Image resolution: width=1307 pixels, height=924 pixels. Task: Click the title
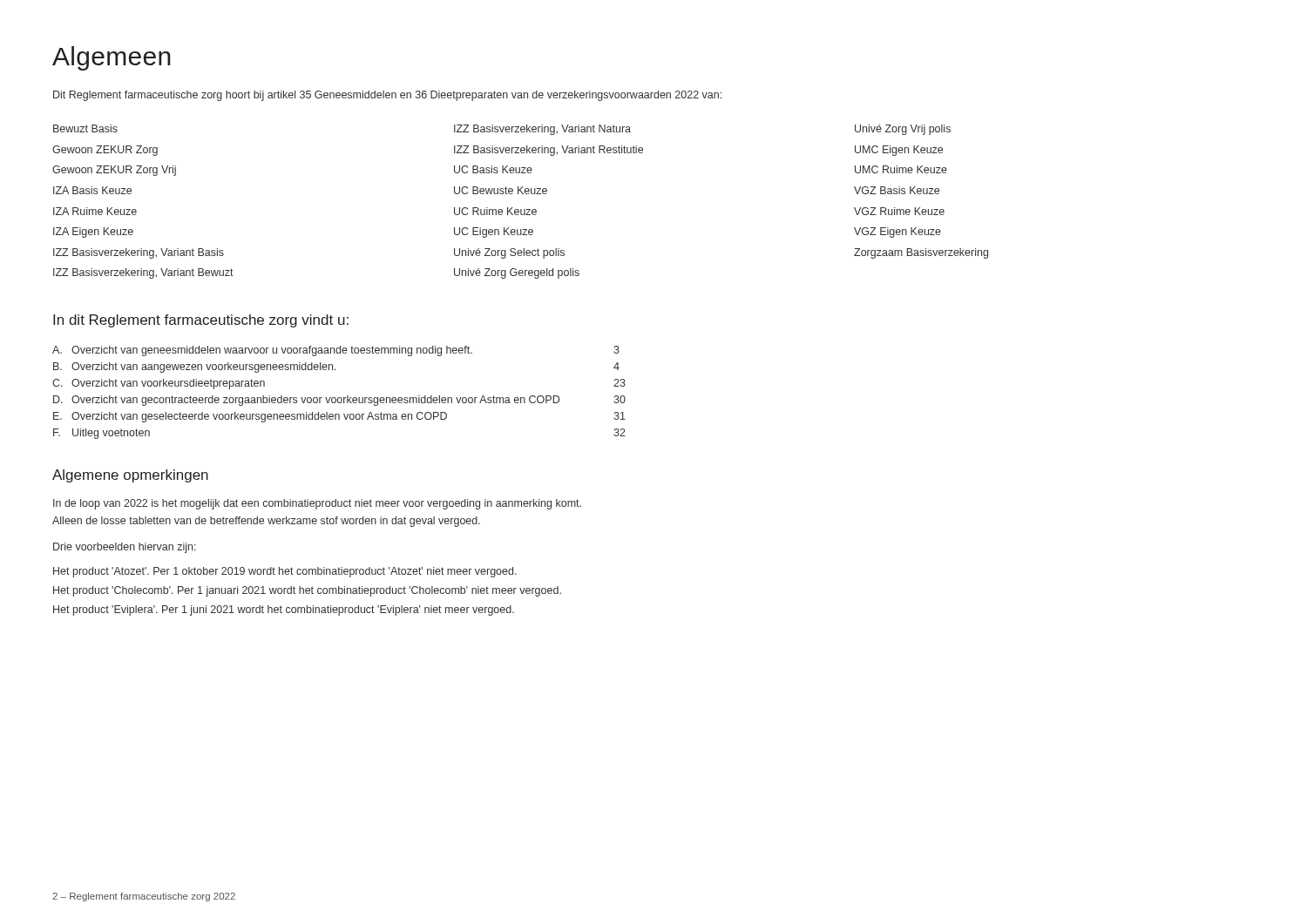click(x=112, y=56)
